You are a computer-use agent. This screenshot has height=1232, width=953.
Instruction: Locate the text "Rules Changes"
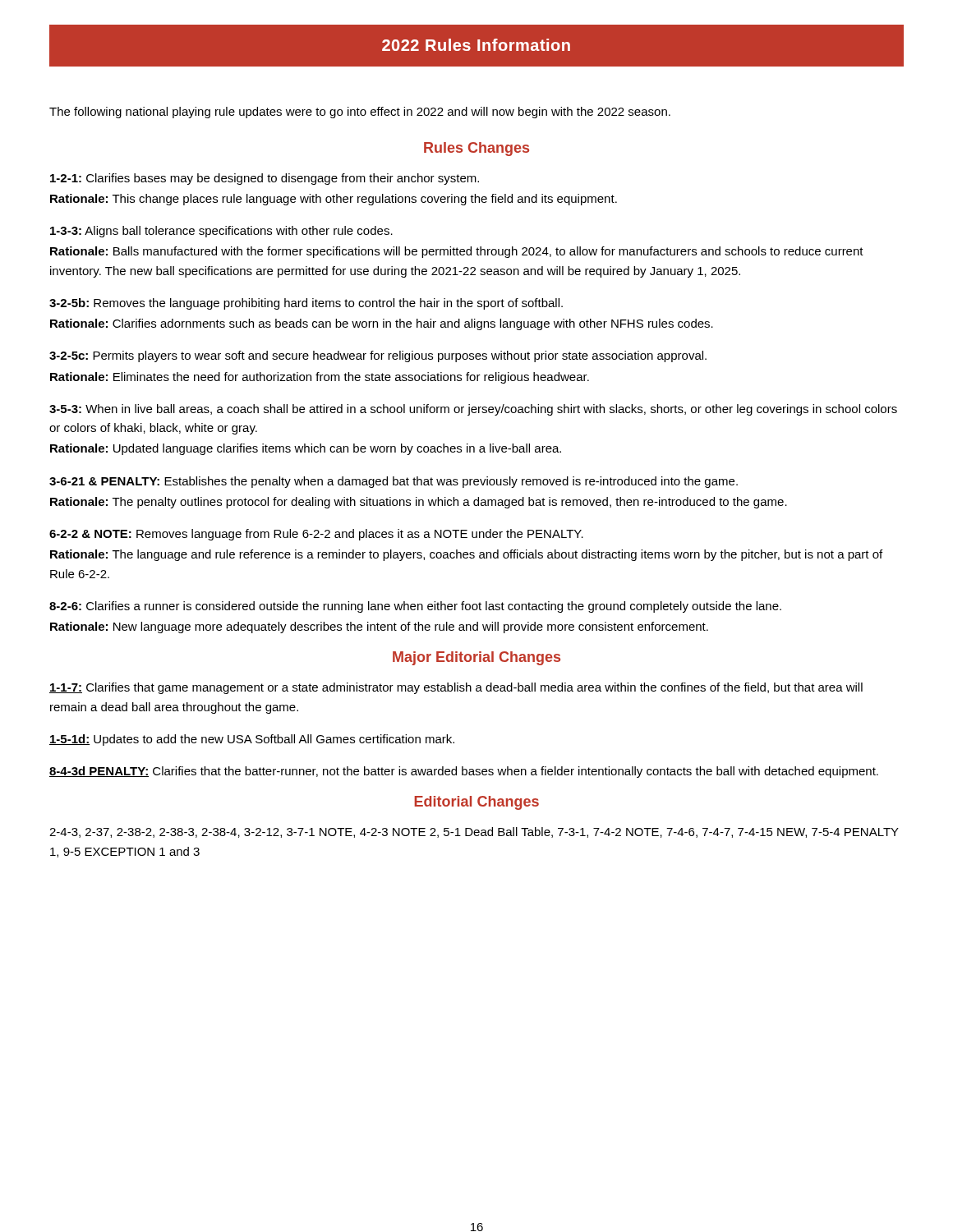click(x=476, y=147)
